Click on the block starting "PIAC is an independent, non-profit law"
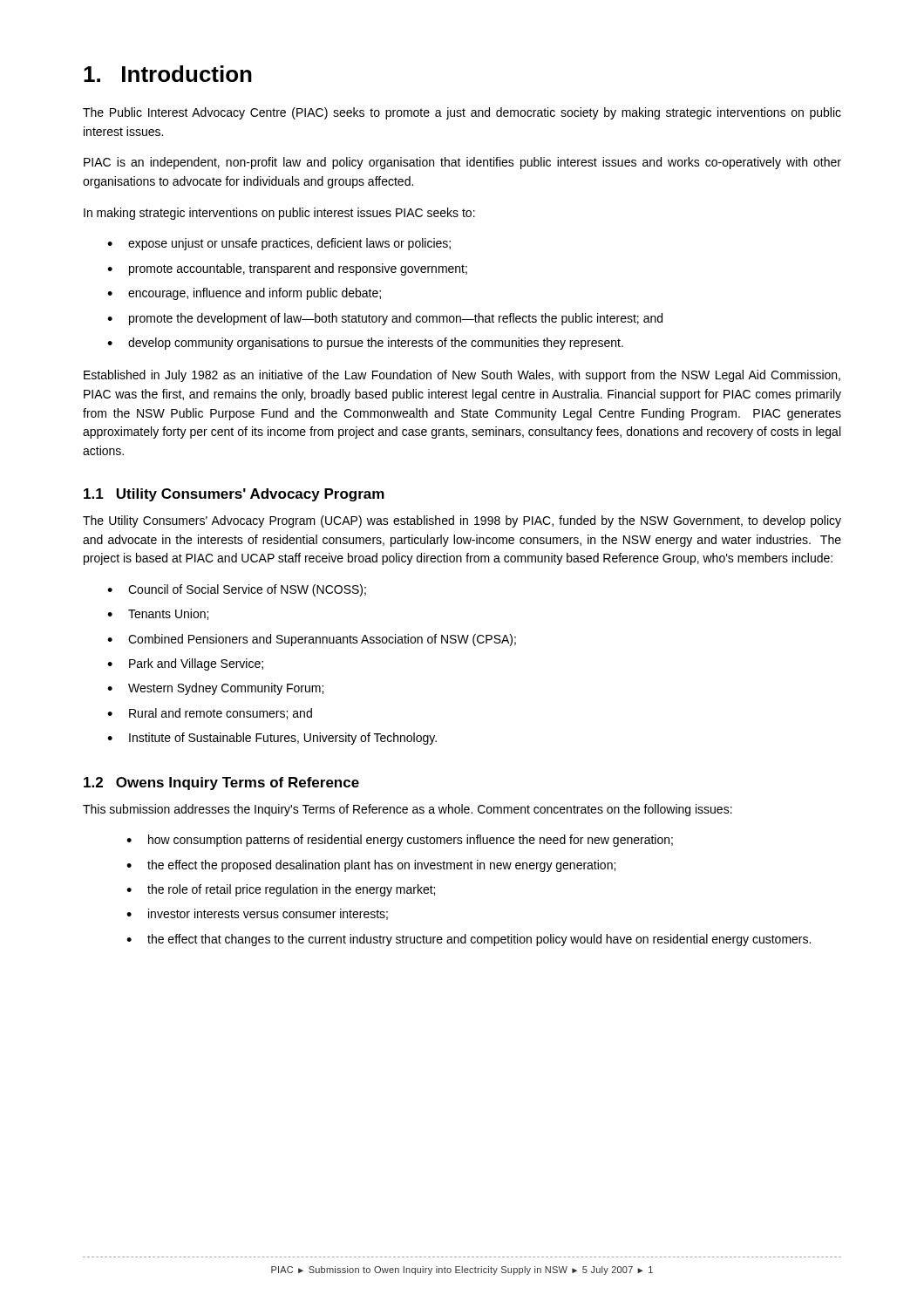The width and height of the screenshot is (924, 1308). [462, 172]
